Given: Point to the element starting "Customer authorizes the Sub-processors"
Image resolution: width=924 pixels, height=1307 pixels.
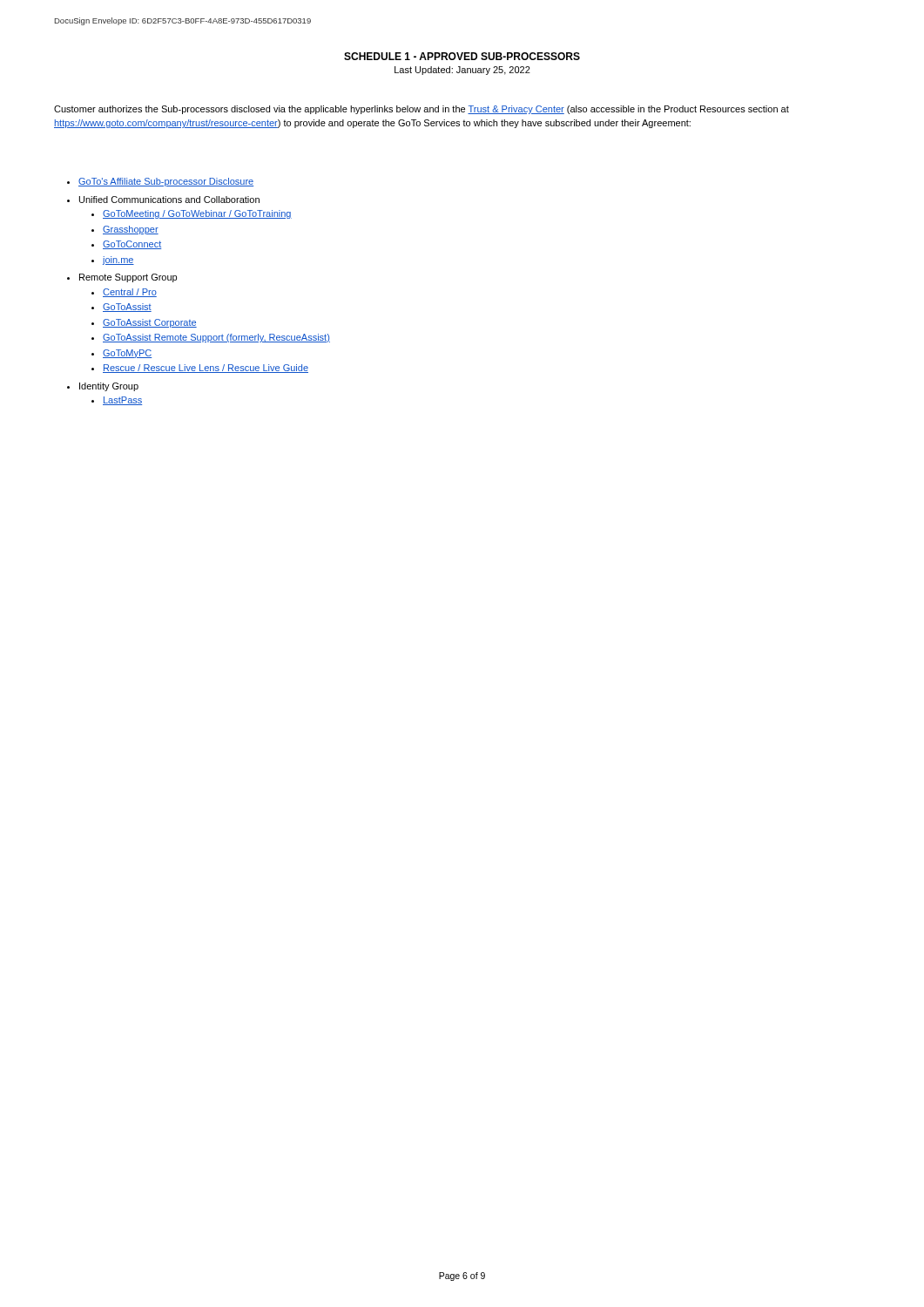Looking at the screenshot, I should point(421,116).
